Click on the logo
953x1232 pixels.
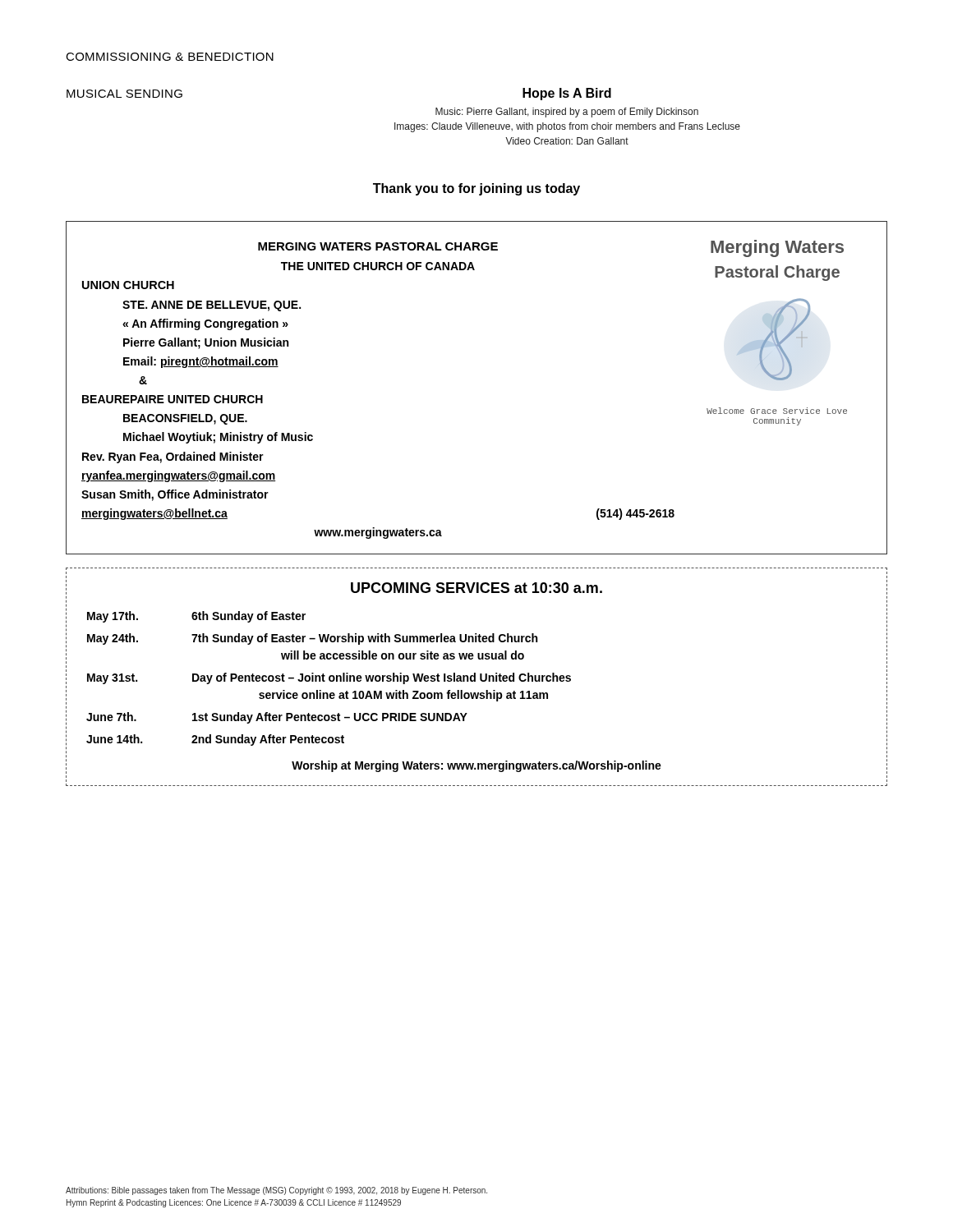pyautogui.click(x=777, y=345)
